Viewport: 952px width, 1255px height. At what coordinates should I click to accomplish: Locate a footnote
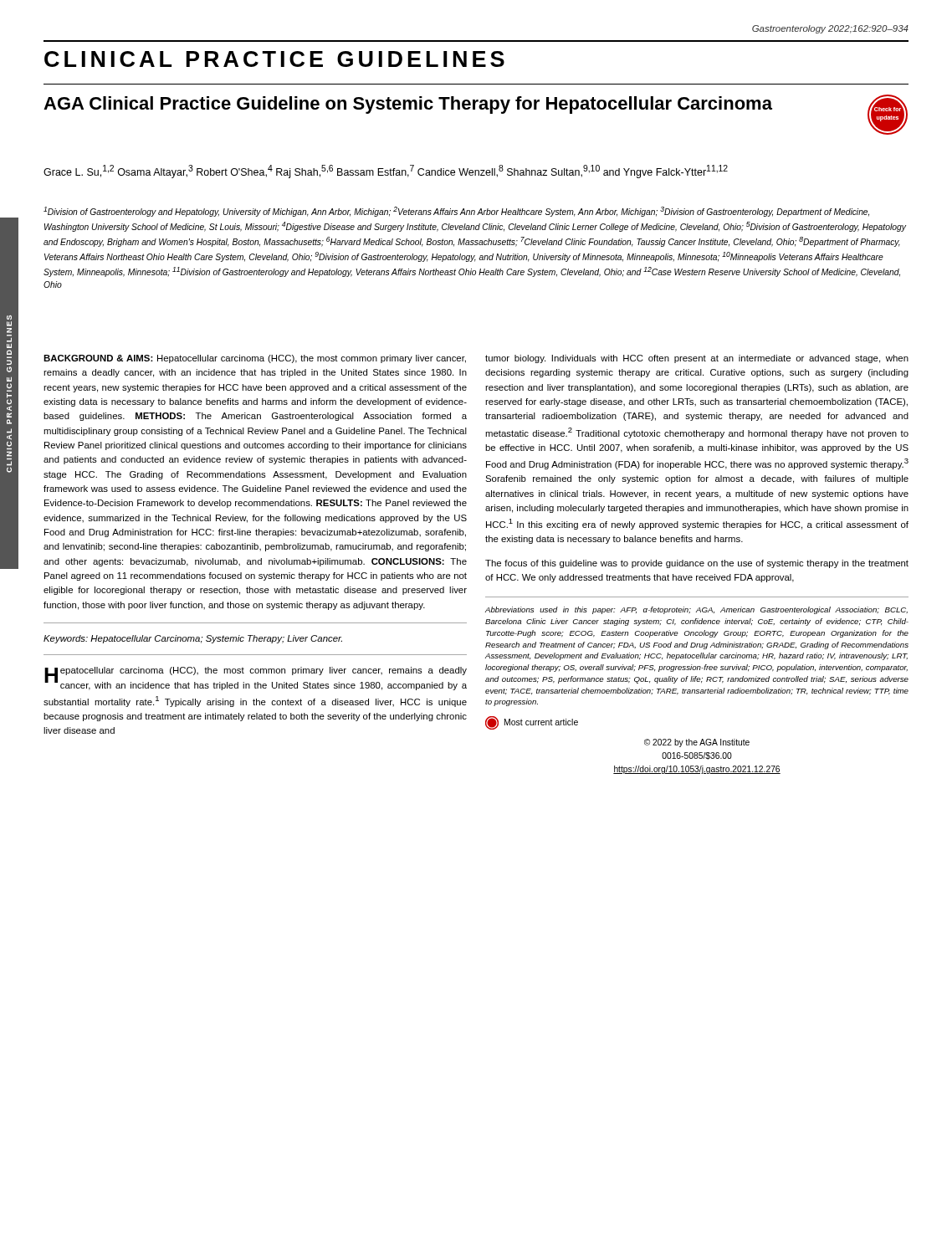(x=697, y=656)
